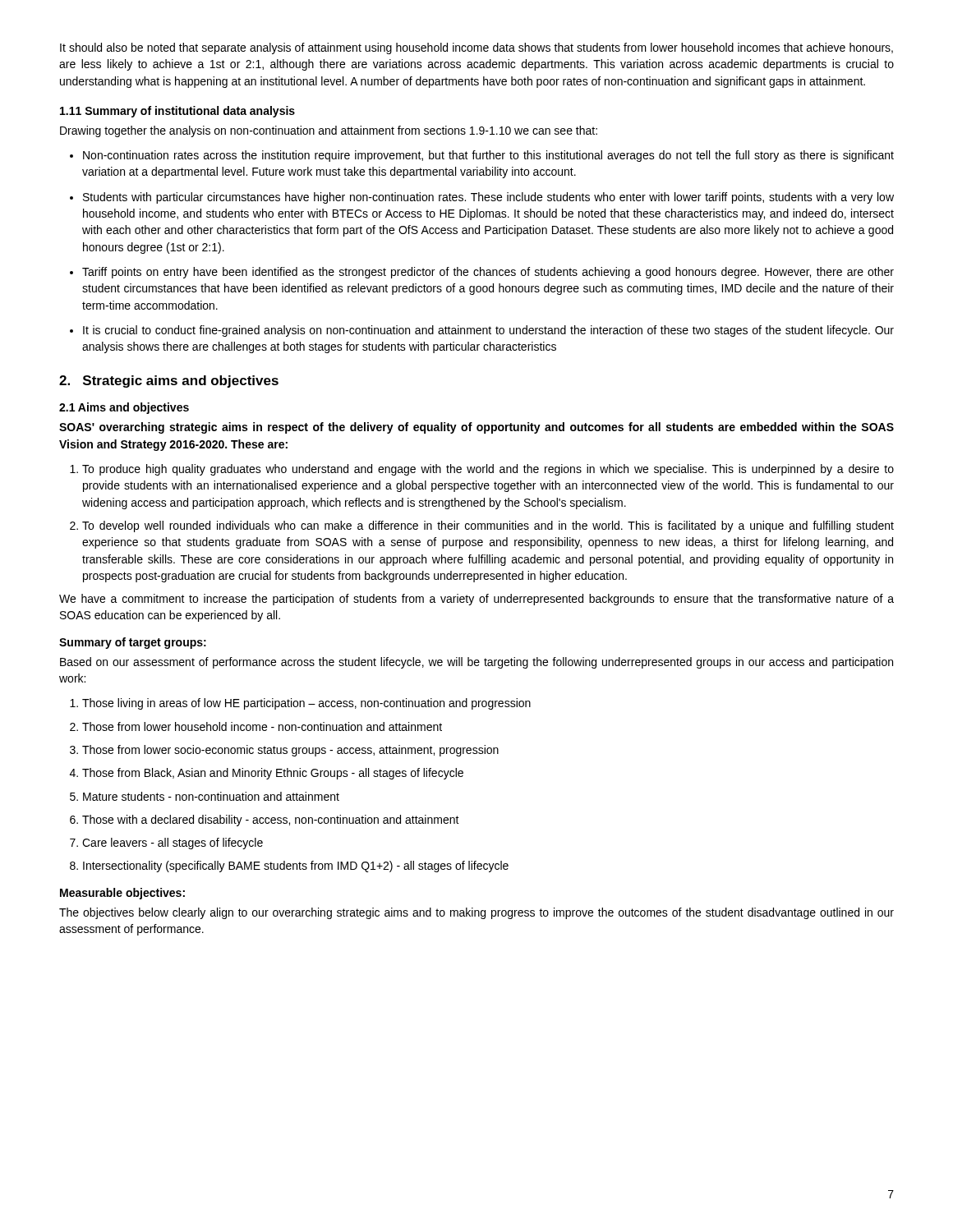Screen dimensions: 1232x953
Task: Select the text block that reads "SOAS' overarching strategic aims in respect of"
Action: point(476,436)
